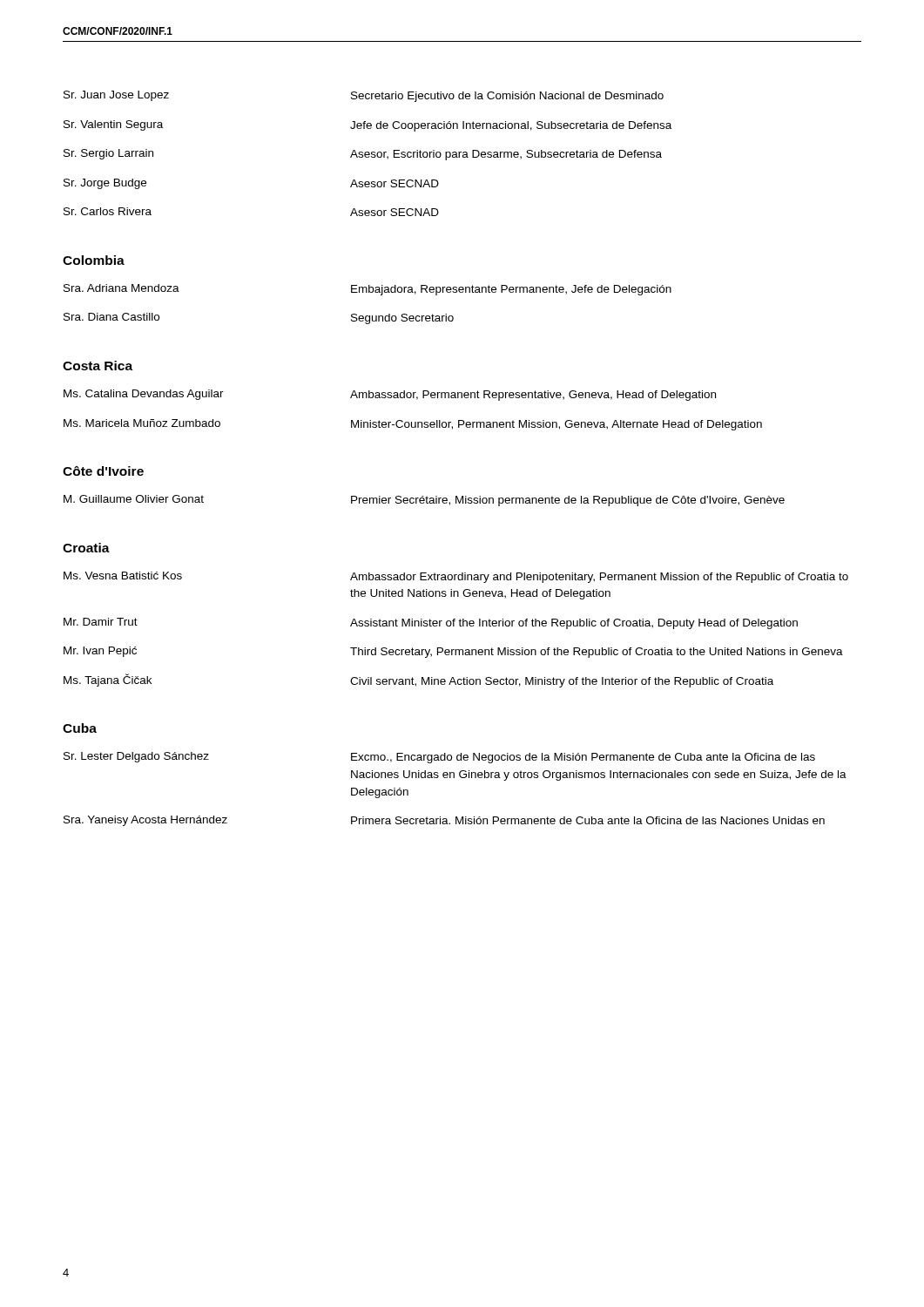Viewport: 924px width, 1307px height.
Task: Select the text block starting "Costa Rica"
Action: (x=98, y=366)
